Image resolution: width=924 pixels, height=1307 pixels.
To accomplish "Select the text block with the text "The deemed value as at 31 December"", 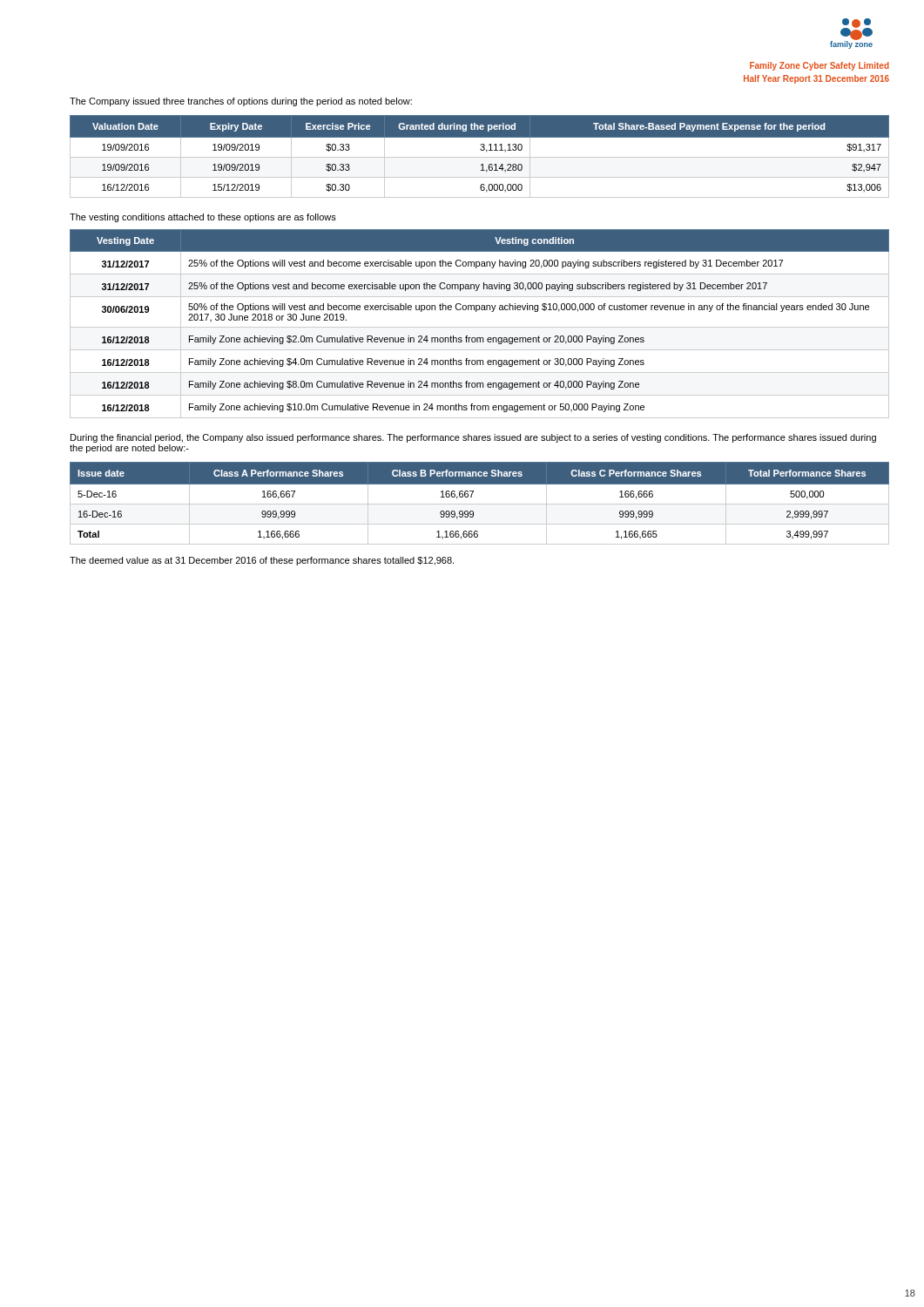I will (262, 560).
